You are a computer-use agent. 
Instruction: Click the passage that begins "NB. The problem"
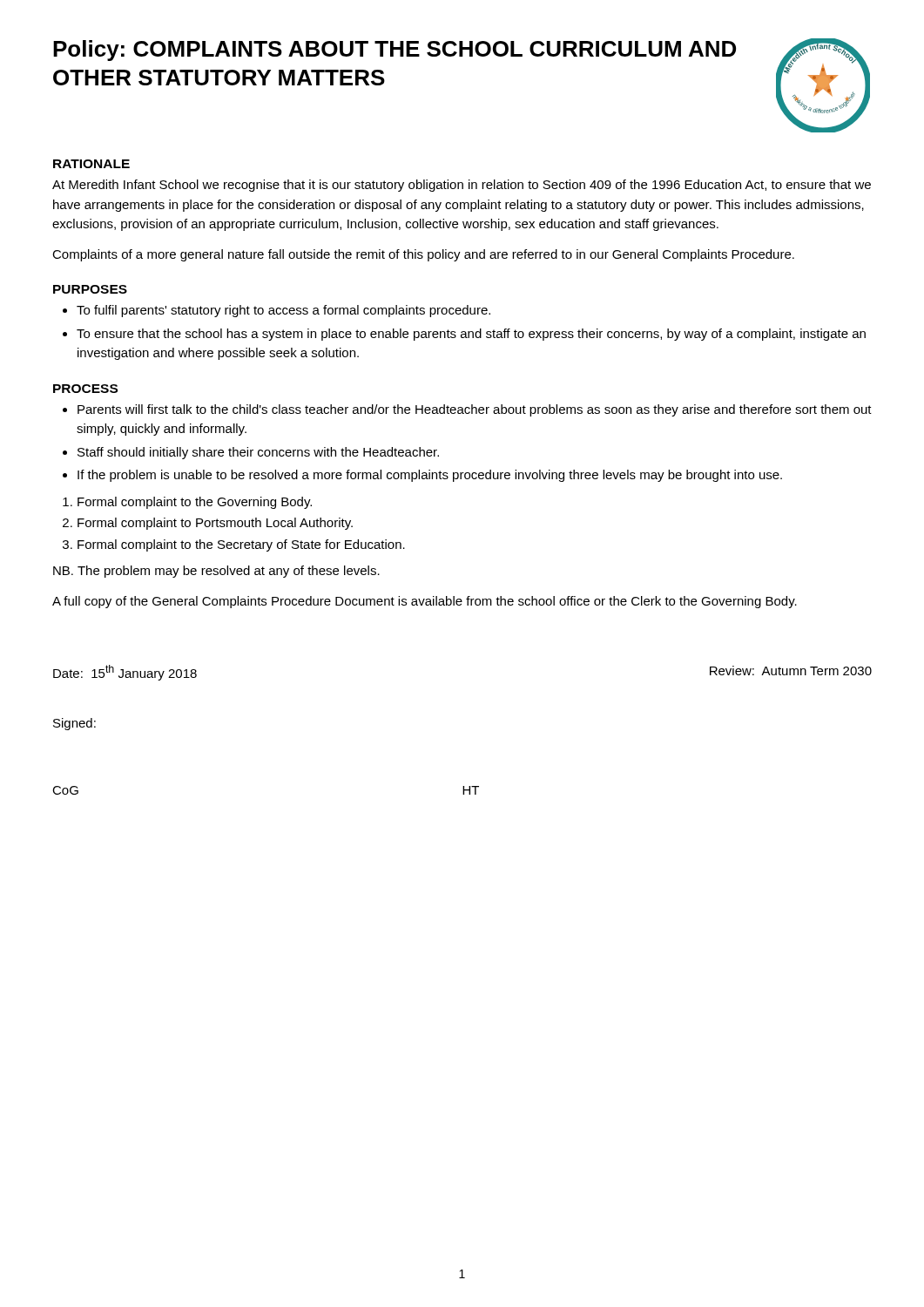(x=216, y=570)
